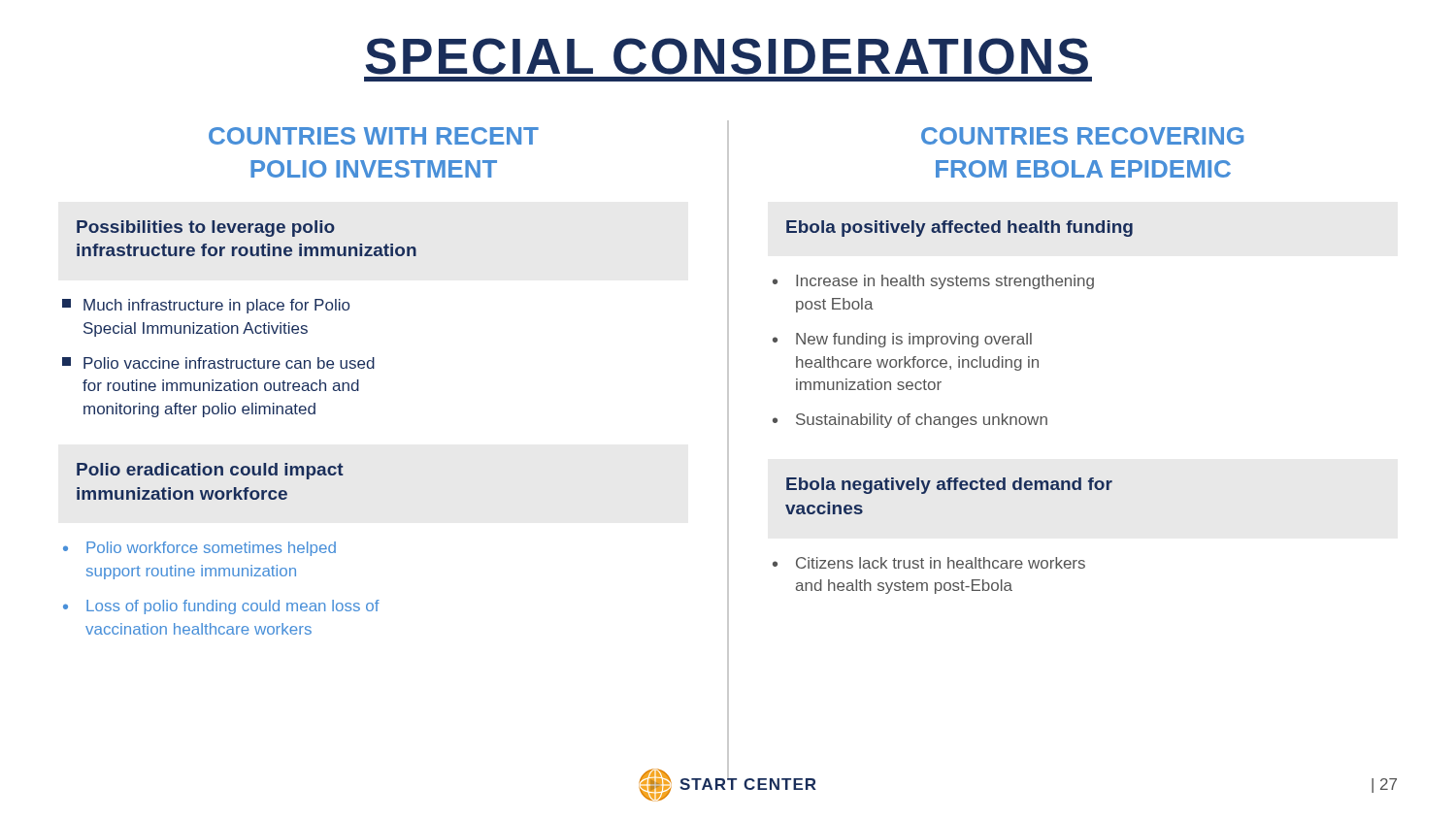Click on the text block starting "Polio workforce sometimes"

pyautogui.click(x=211, y=560)
